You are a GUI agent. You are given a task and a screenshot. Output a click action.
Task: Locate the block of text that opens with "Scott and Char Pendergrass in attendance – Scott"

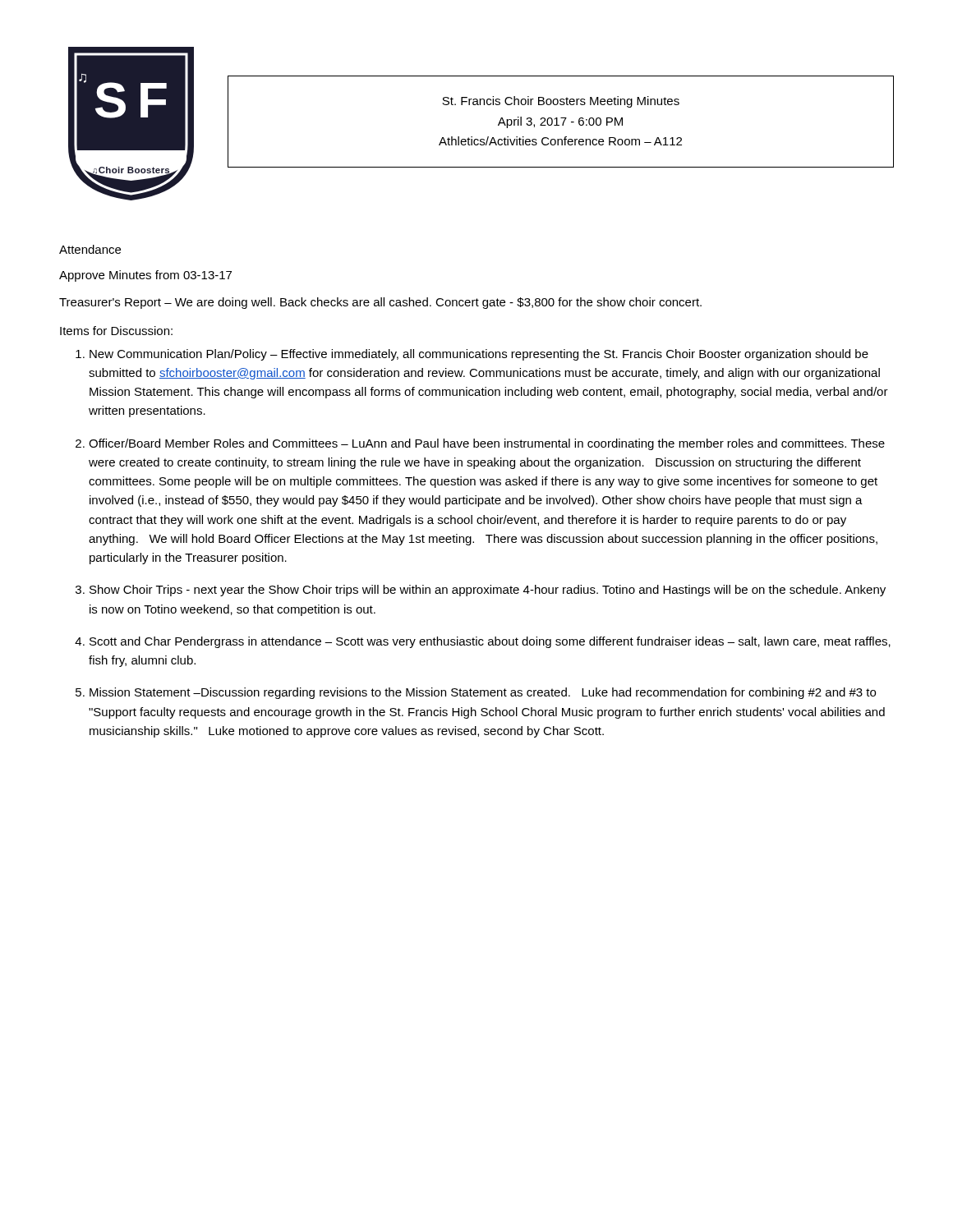pos(490,650)
